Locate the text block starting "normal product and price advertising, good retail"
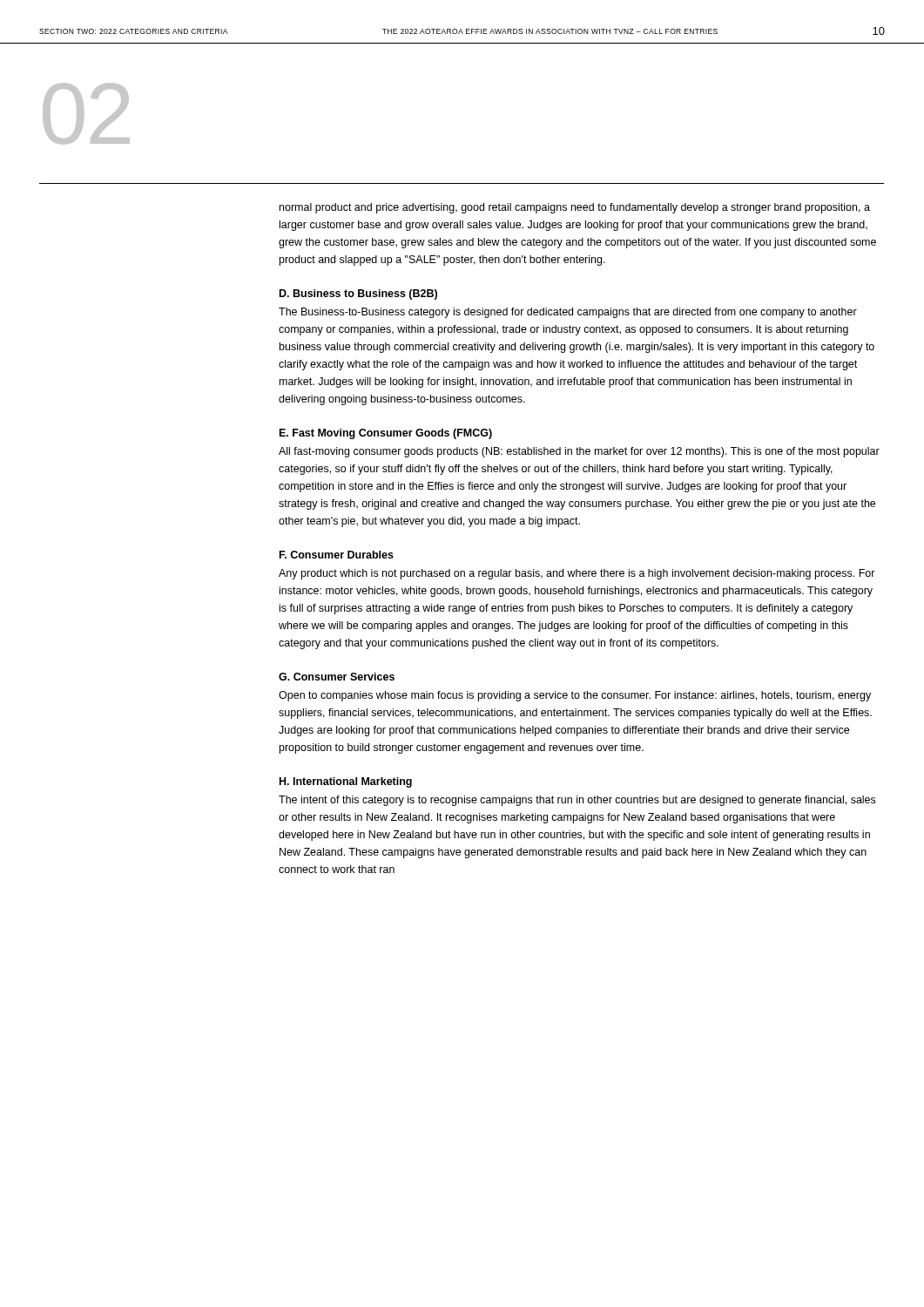 tap(578, 233)
